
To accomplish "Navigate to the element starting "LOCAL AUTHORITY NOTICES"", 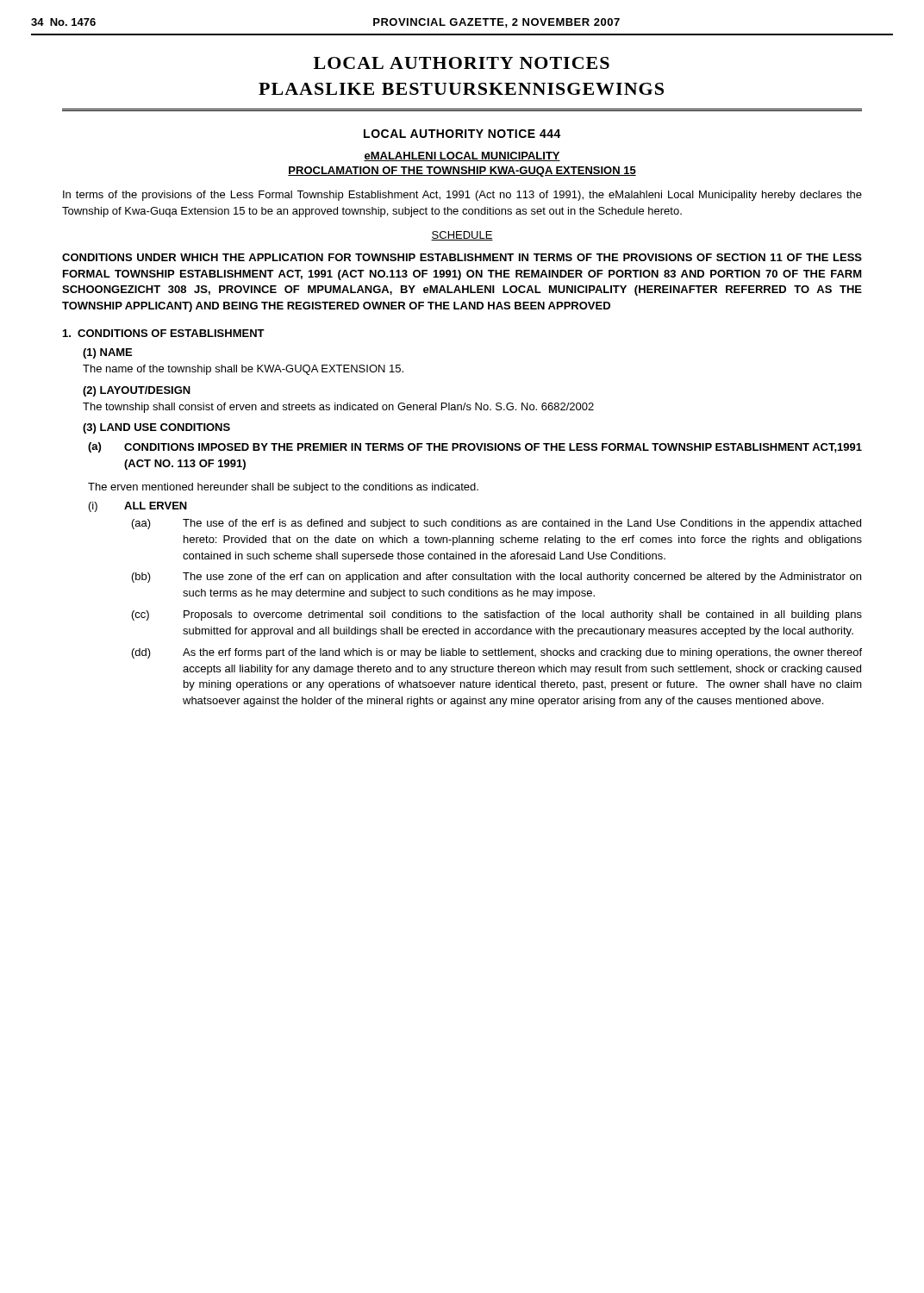I will pos(462,63).
